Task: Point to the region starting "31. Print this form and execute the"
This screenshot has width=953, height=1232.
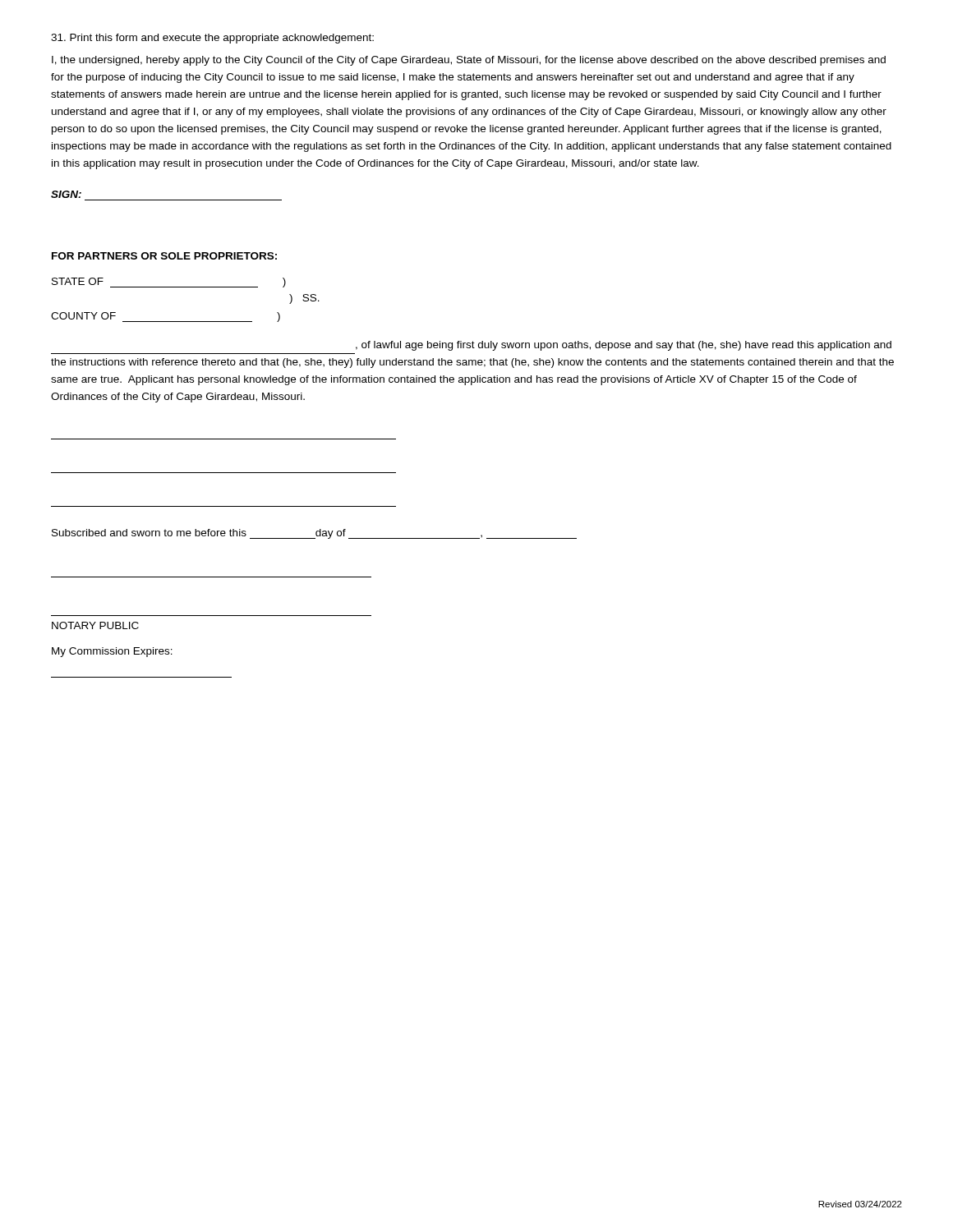Action: point(213,37)
